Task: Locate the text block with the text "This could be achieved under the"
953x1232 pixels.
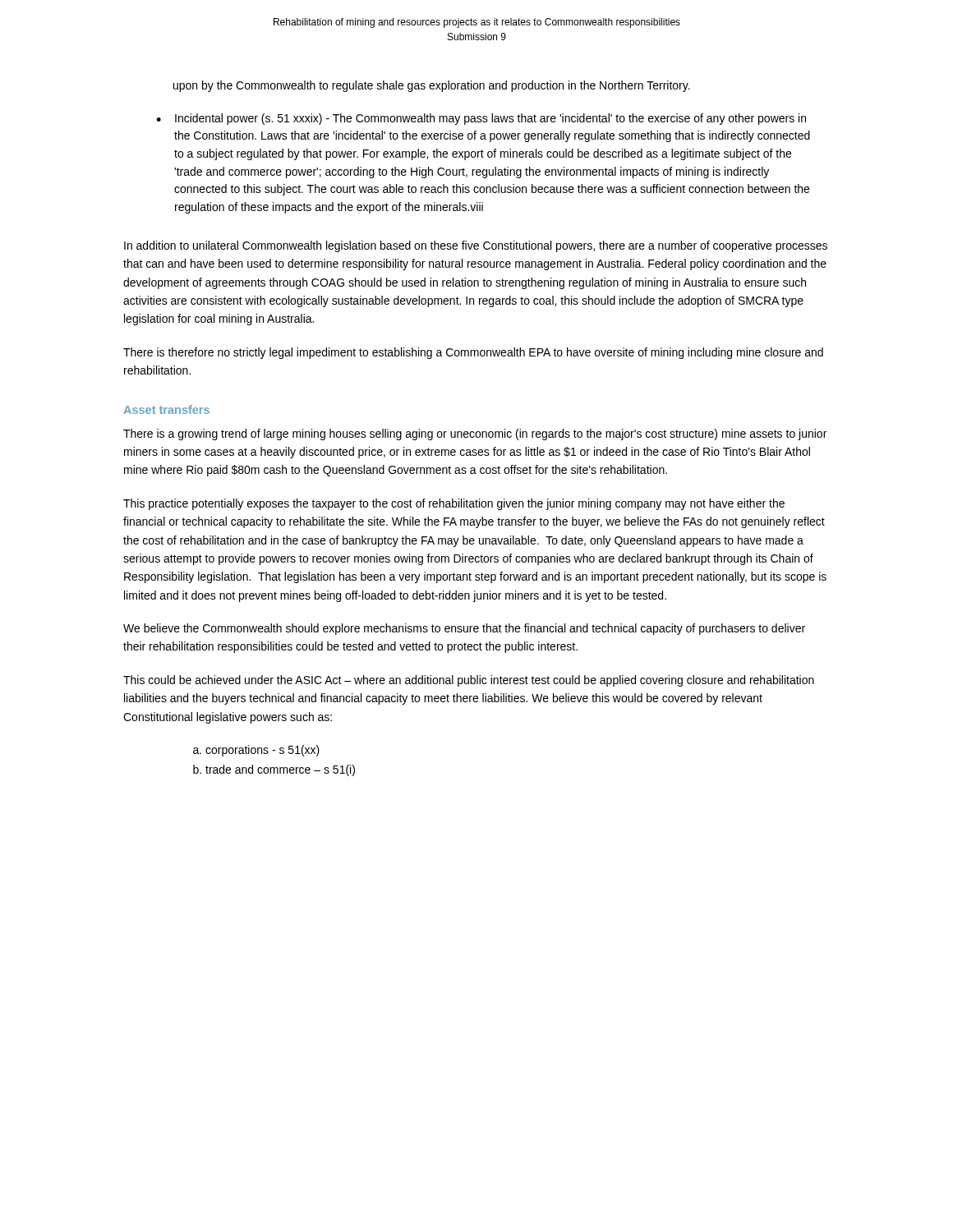Action: pos(469,698)
